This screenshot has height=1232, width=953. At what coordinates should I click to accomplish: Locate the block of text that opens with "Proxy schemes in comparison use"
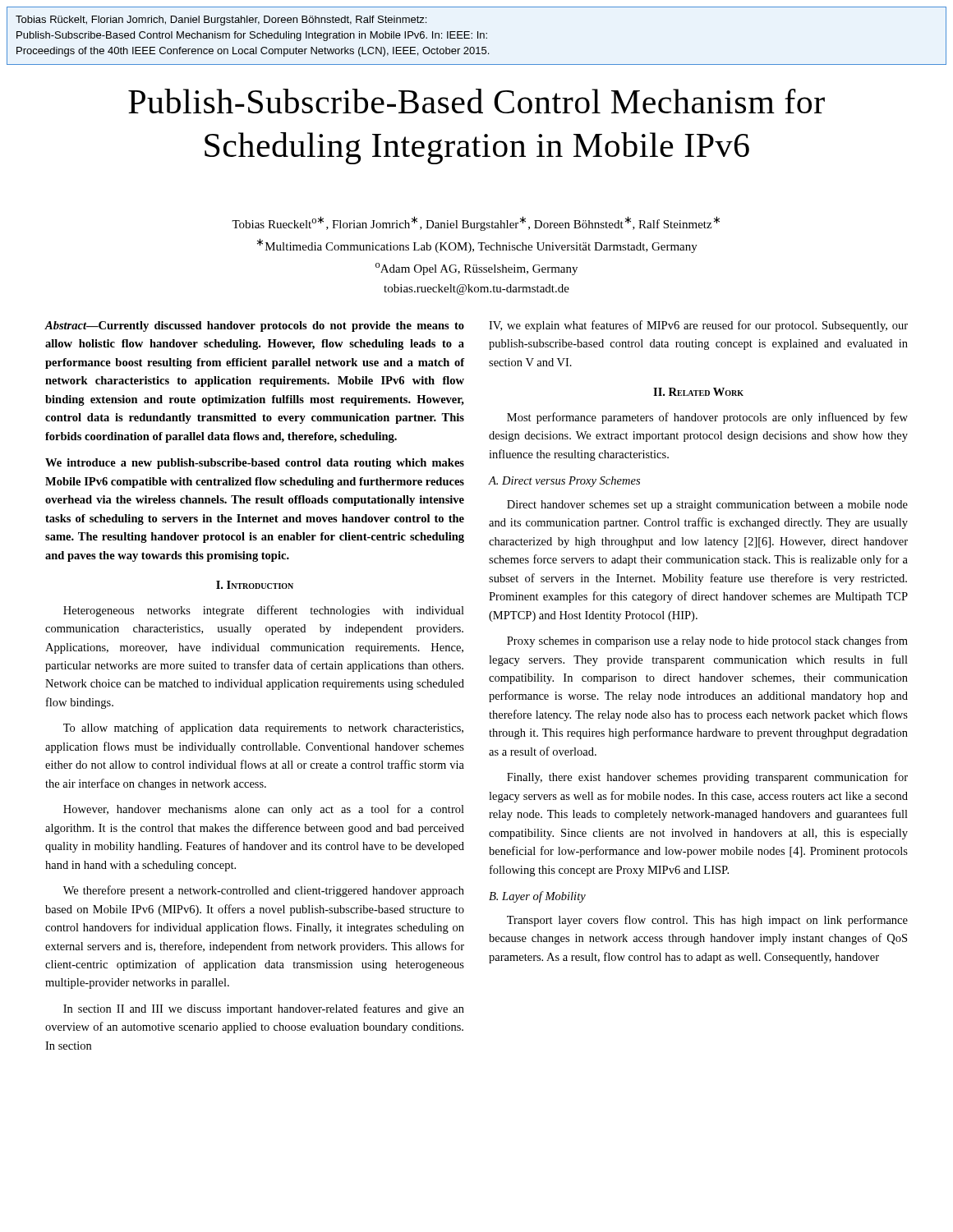(x=698, y=696)
